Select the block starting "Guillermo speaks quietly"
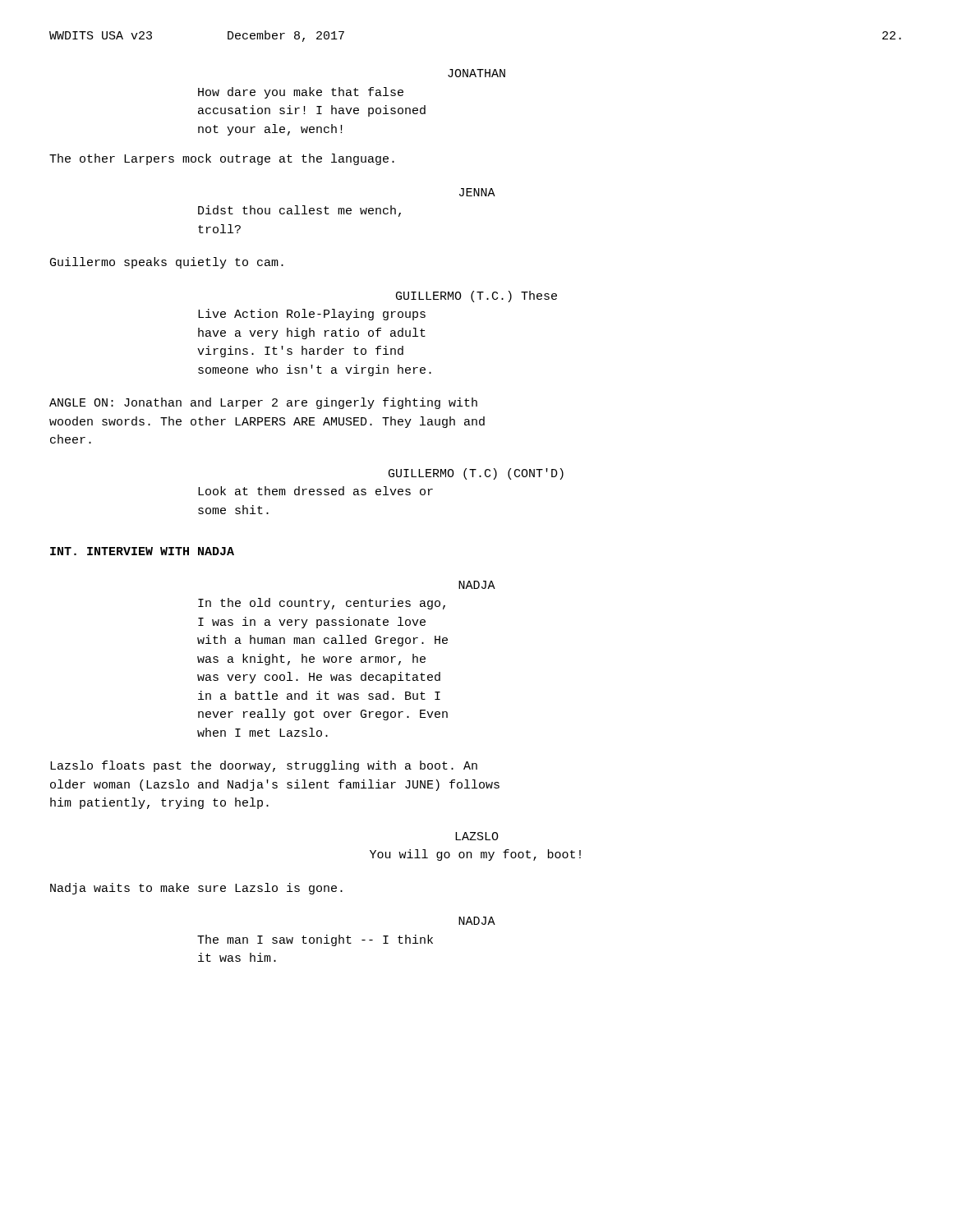953x1232 pixels. [168, 263]
